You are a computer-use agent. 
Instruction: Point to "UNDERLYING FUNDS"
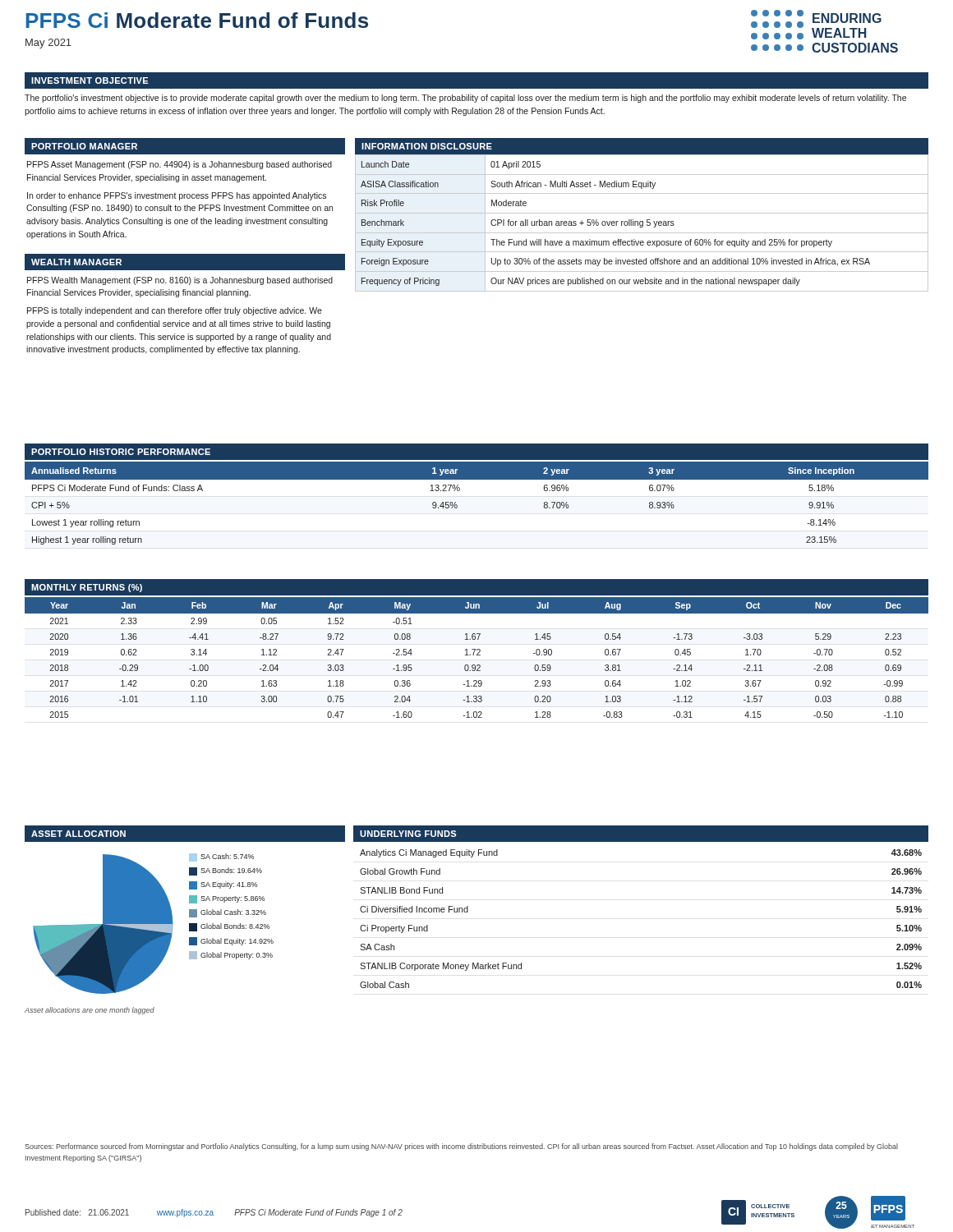(641, 834)
